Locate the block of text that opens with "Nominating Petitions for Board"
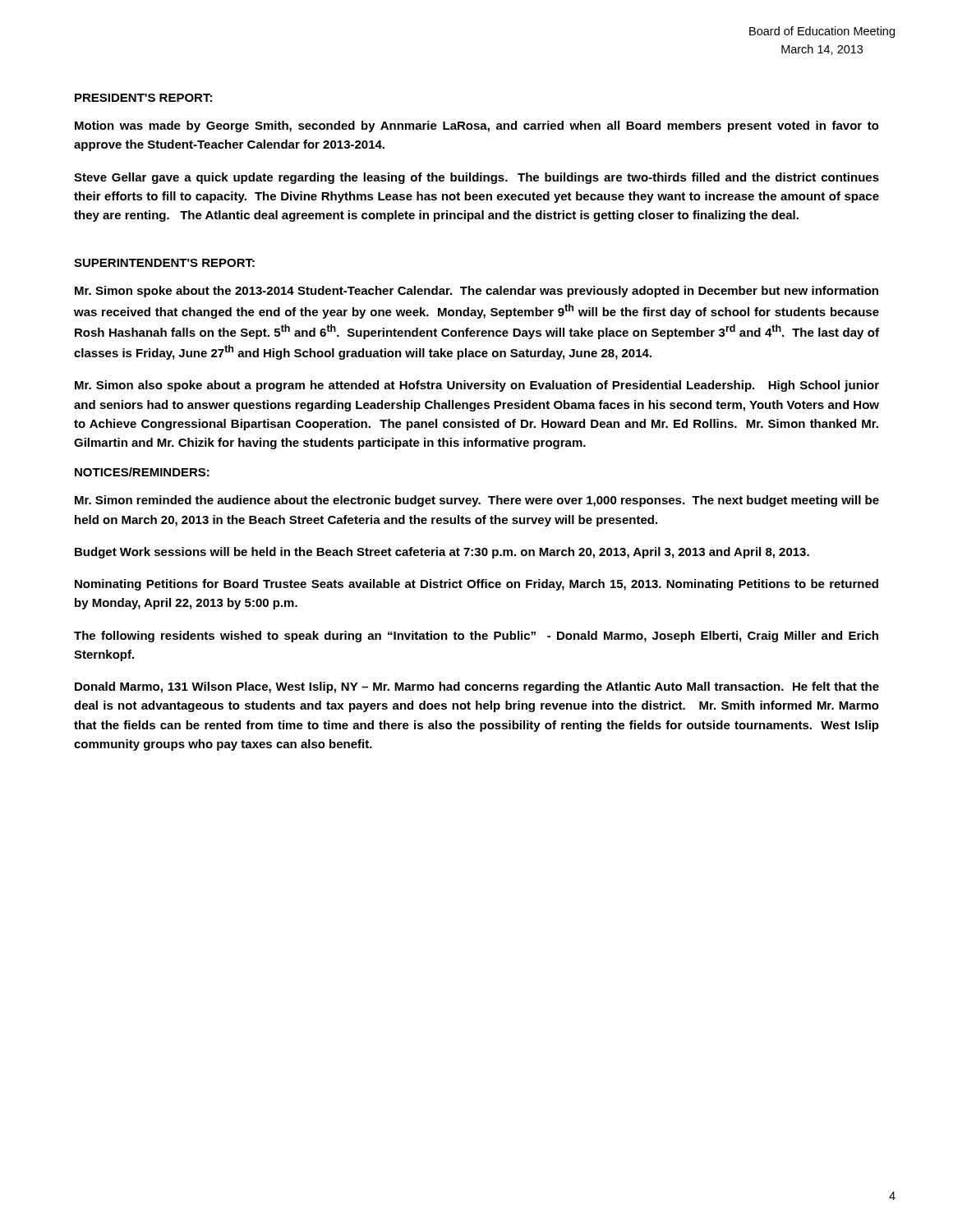This screenshot has width=953, height=1232. point(476,593)
